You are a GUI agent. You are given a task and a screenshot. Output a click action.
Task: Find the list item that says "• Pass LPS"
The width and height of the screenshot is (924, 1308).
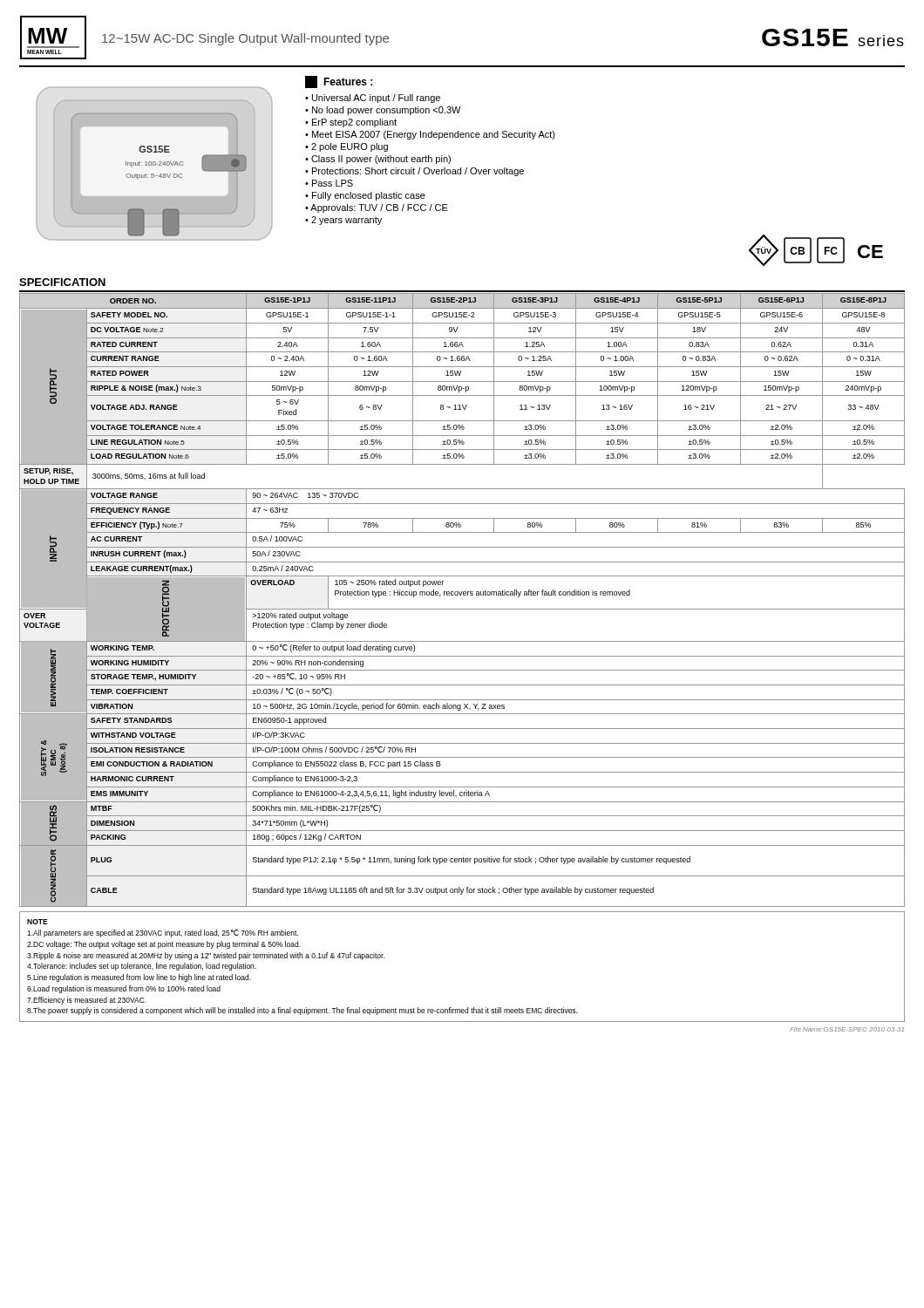329,183
